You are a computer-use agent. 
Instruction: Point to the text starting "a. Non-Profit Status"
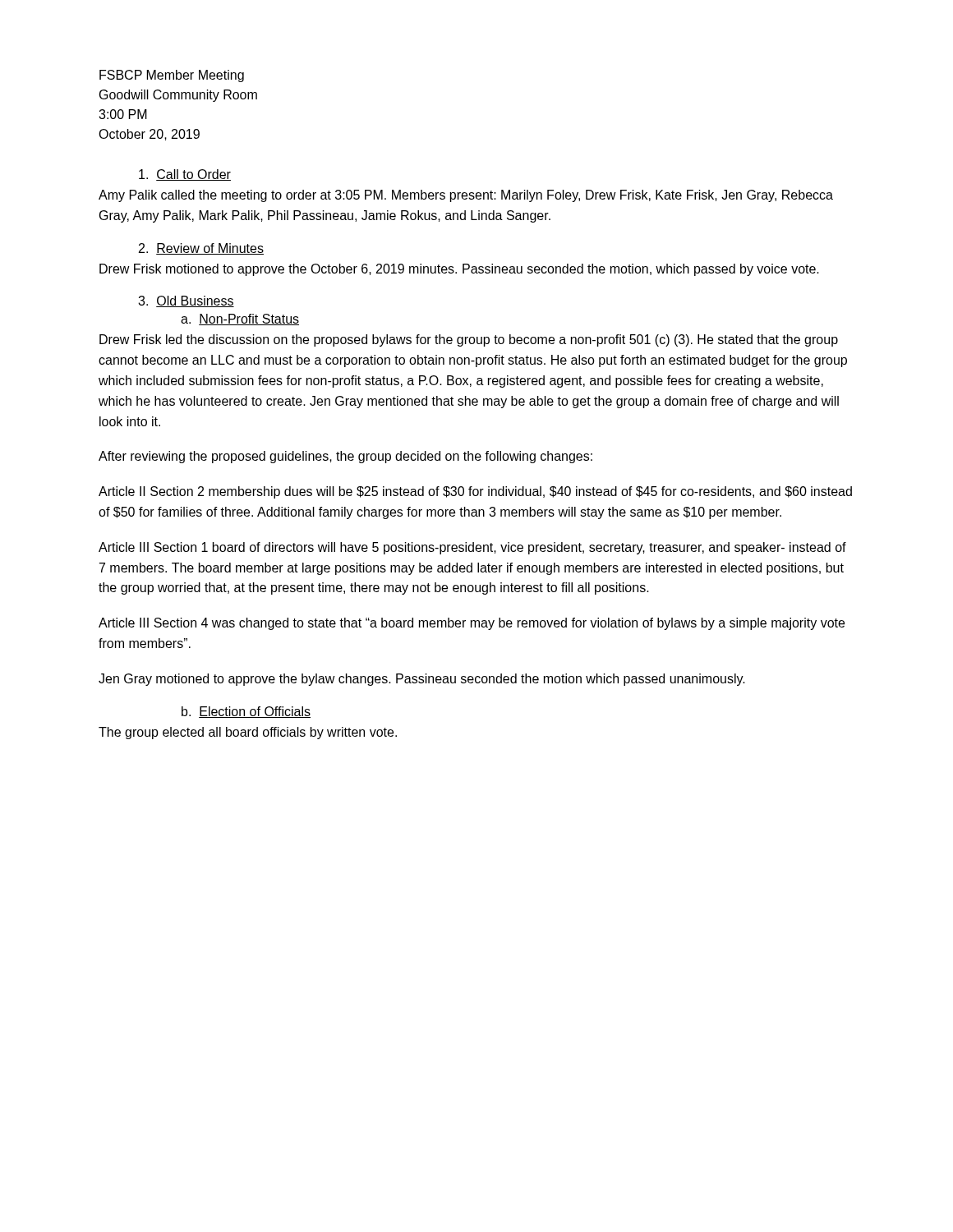tap(240, 319)
